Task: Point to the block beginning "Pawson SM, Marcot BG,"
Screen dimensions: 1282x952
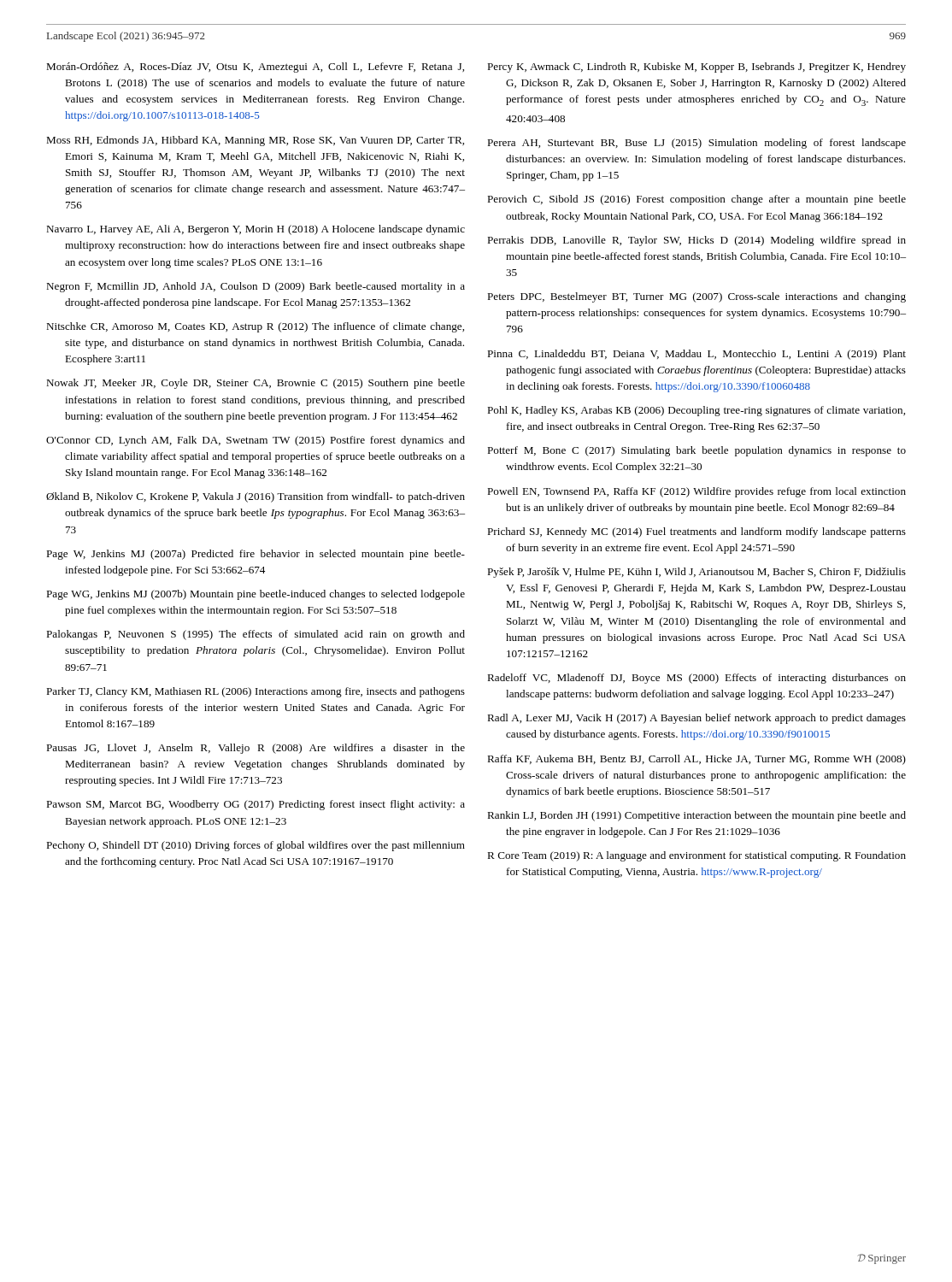Action: (256, 812)
